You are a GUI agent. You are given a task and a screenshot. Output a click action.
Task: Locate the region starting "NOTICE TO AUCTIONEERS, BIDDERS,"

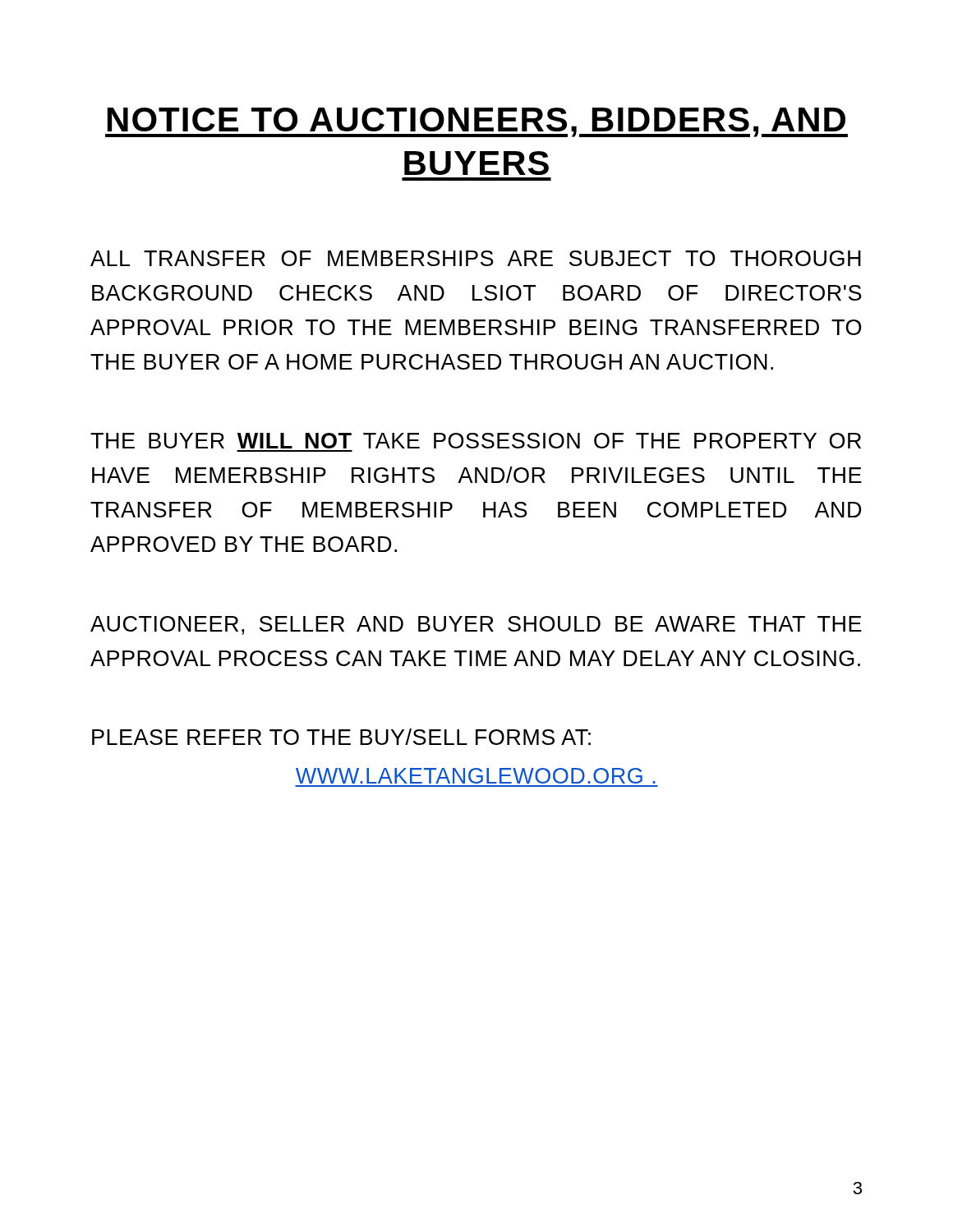[476, 142]
